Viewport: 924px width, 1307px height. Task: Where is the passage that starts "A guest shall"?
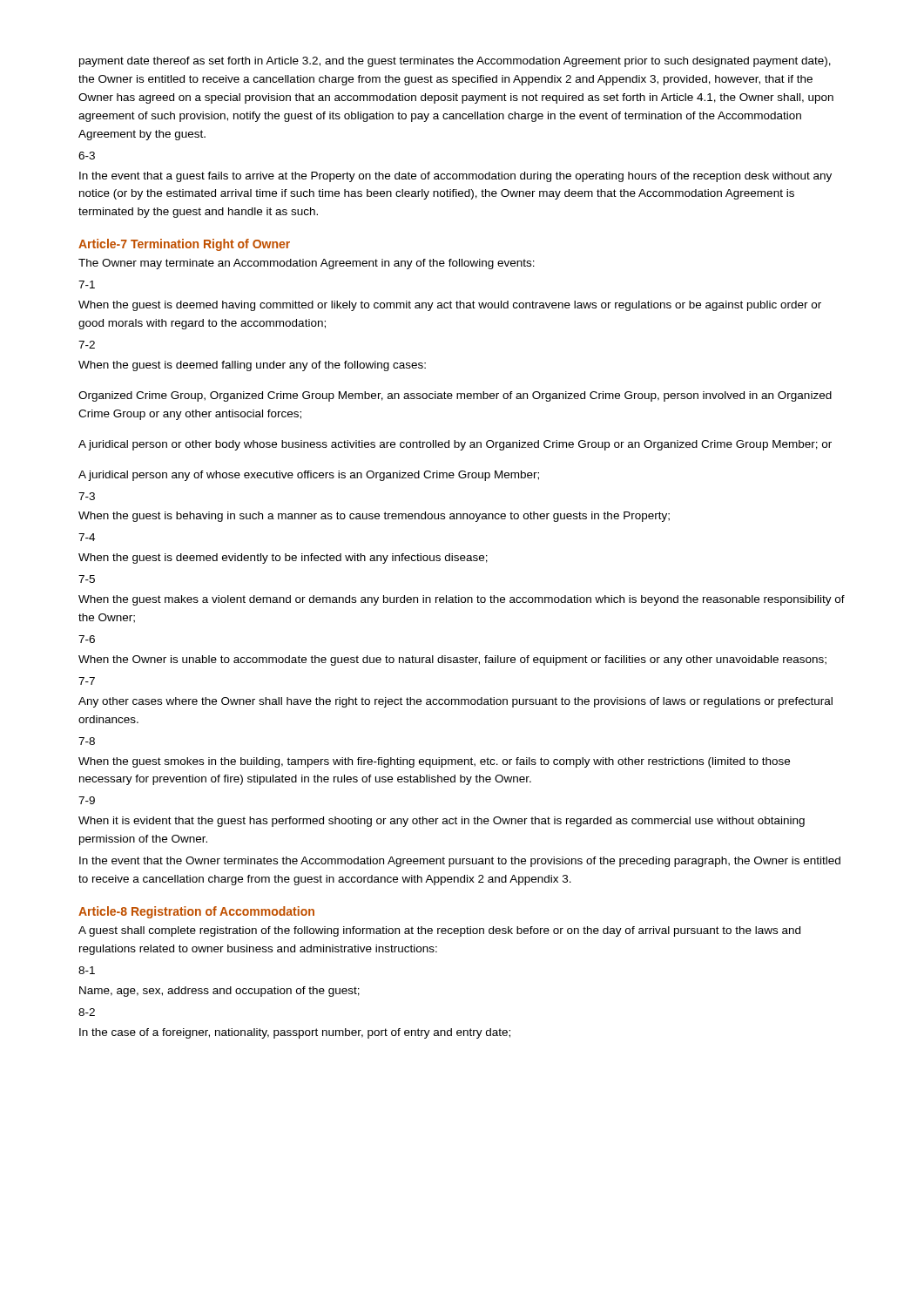pyautogui.click(x=440, y=939)
